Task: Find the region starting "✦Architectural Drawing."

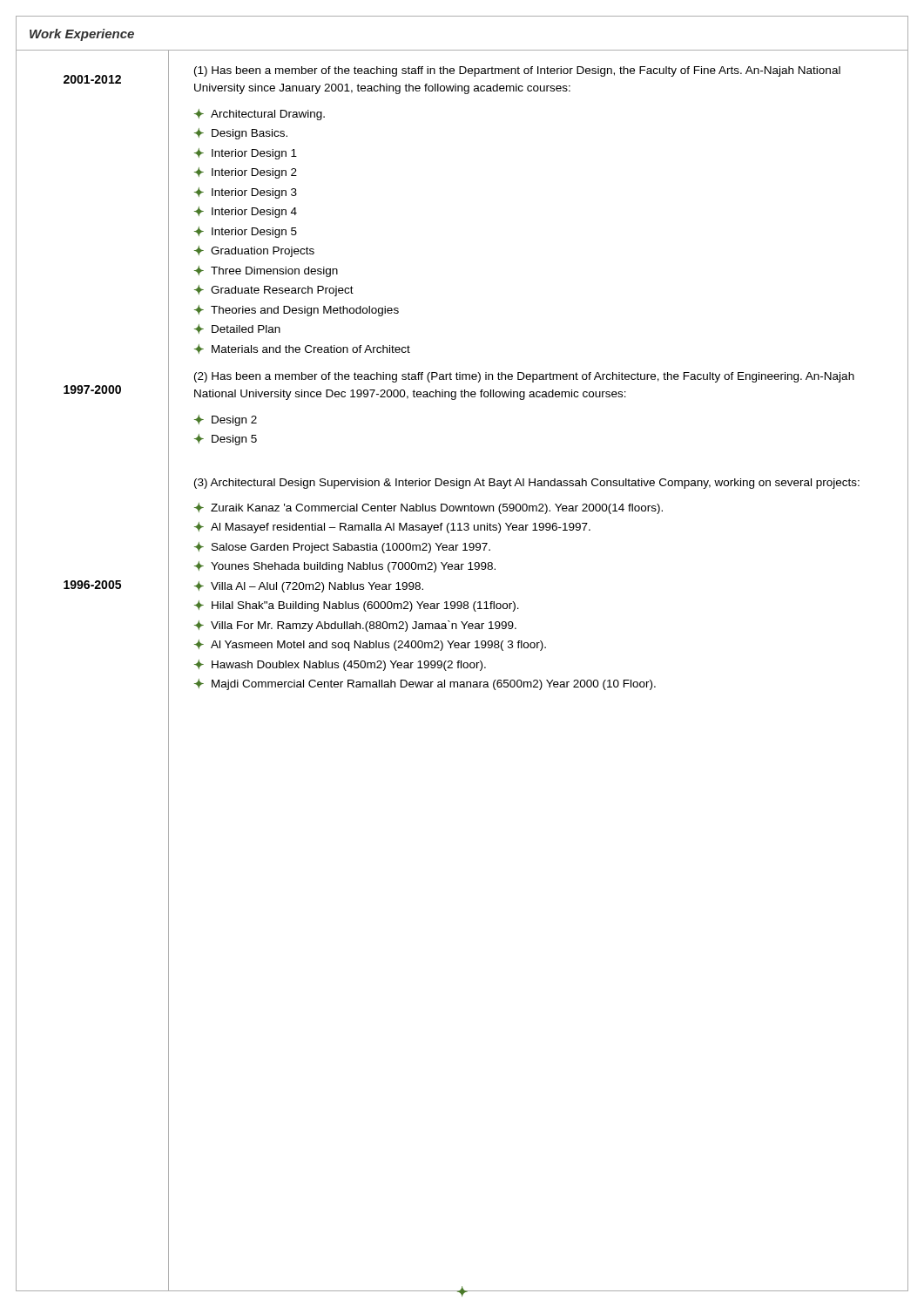Action: [x=260, y=114]
